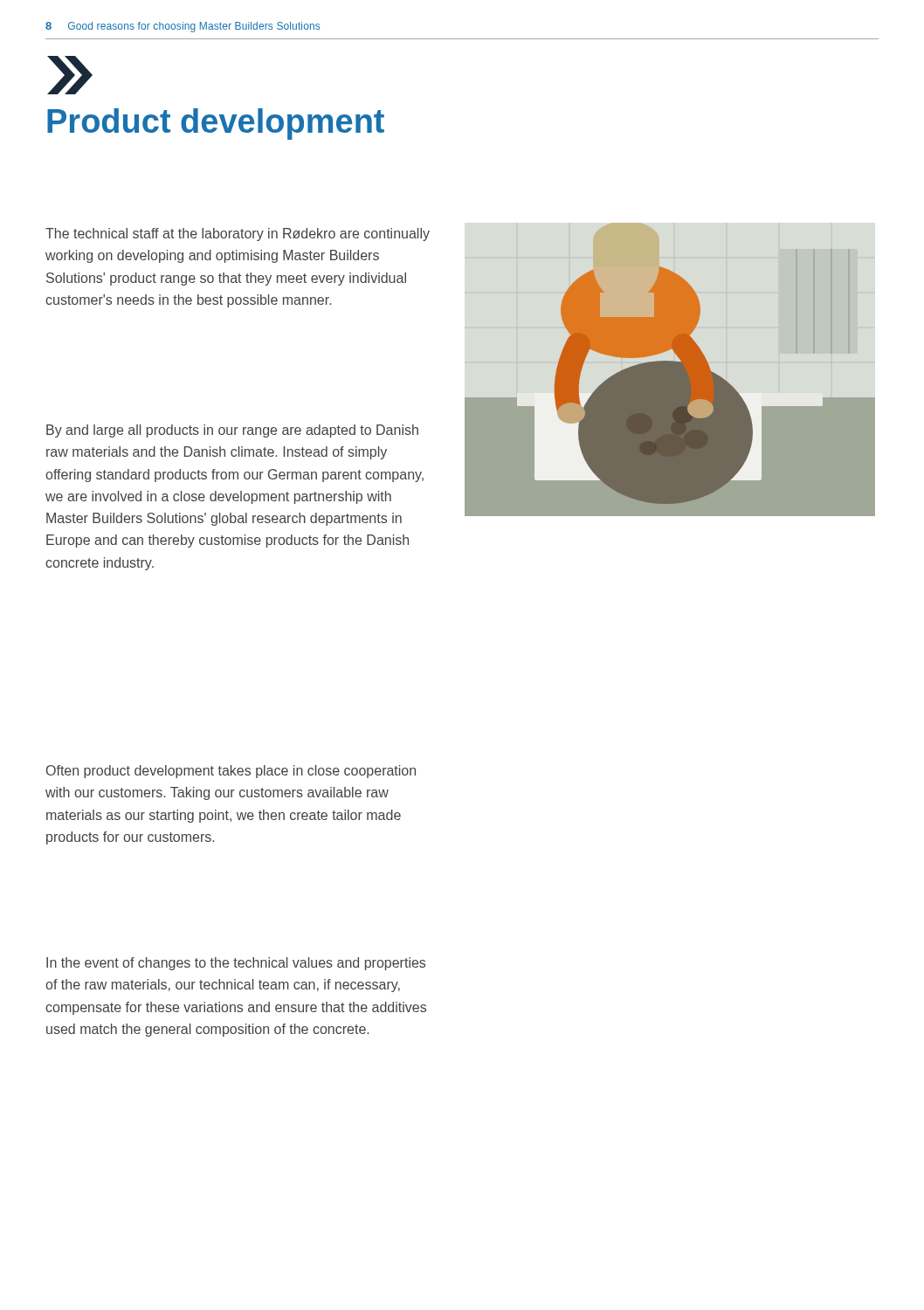Locate the block of text that opens with "The technical staff at"
The width and height of the screenshot is (924, 1310).
[240, 267]
